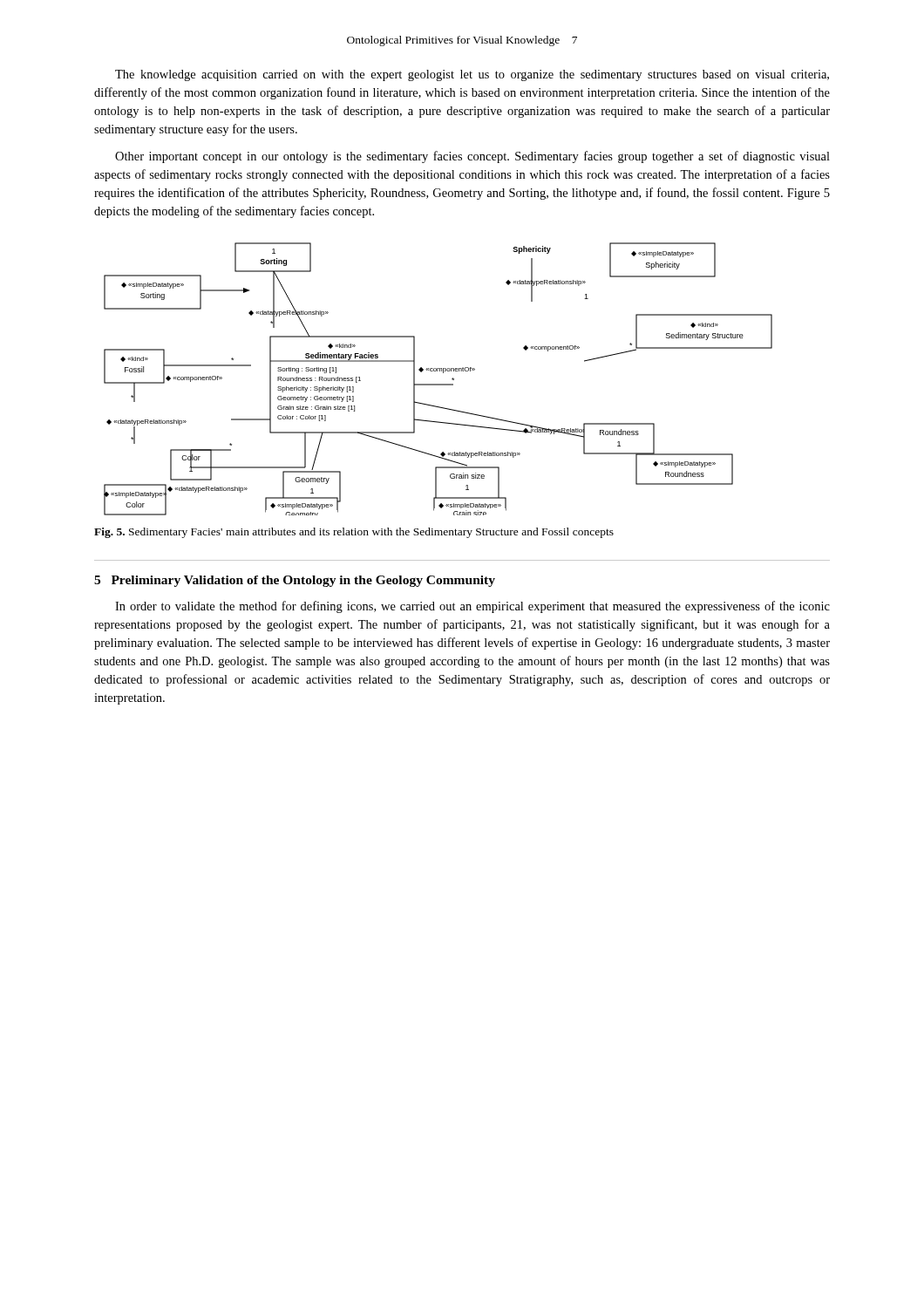
Task: Locate the block of text that opens with "The knowledge acquisition carried on with the expert"
Action: [462, 102]
